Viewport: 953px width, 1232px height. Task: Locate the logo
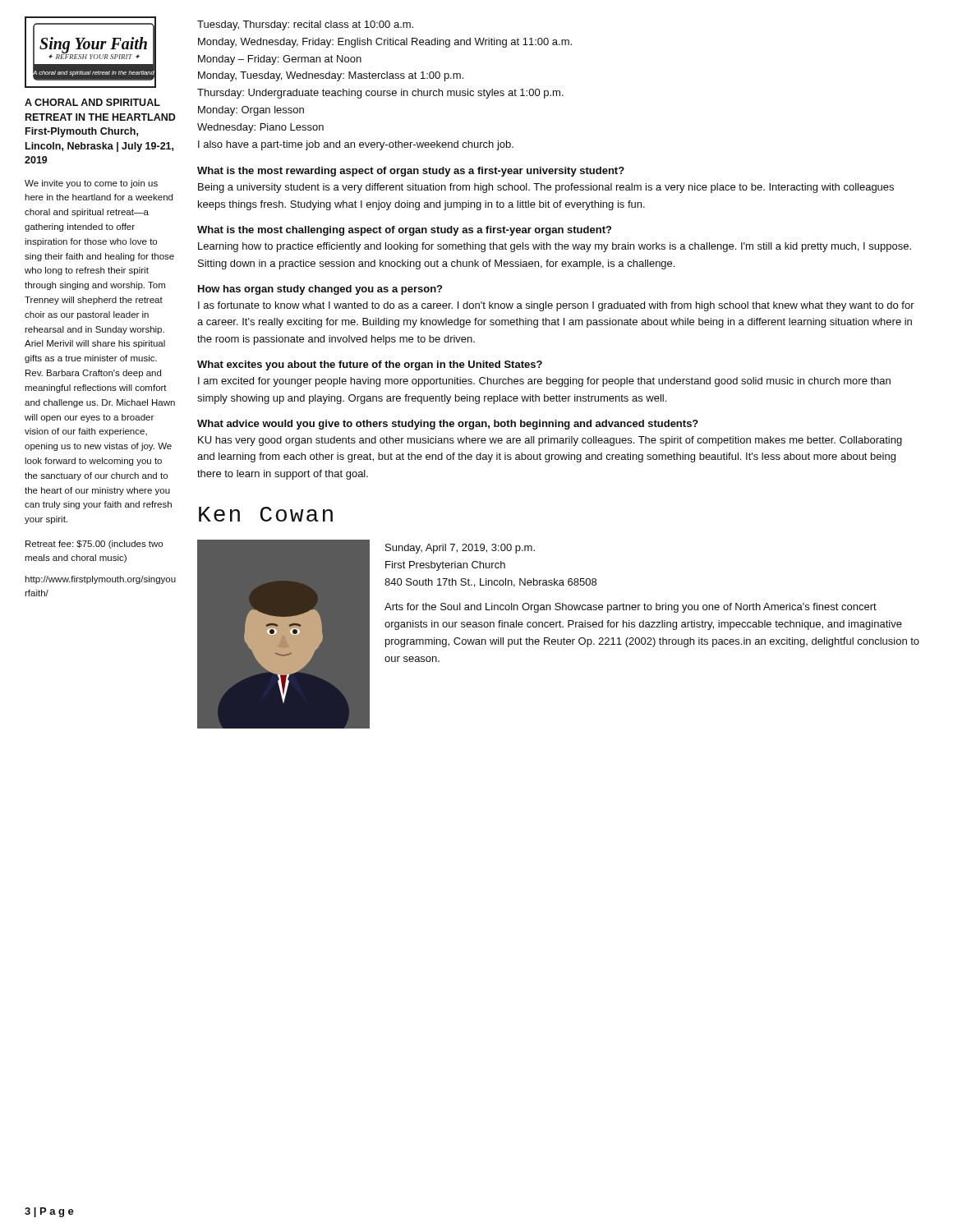101,52
